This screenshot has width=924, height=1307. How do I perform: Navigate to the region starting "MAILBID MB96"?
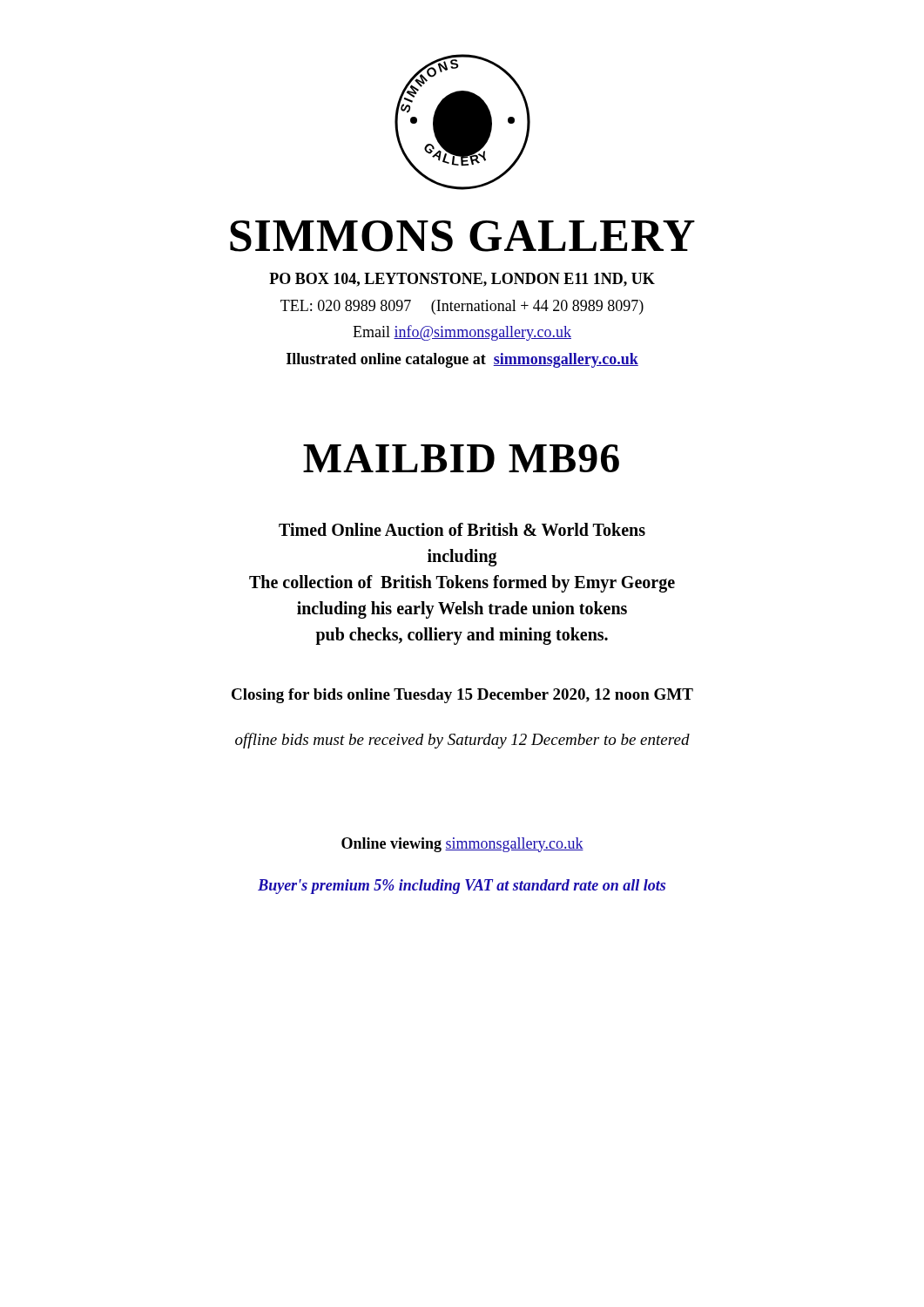tap(462, 458)
